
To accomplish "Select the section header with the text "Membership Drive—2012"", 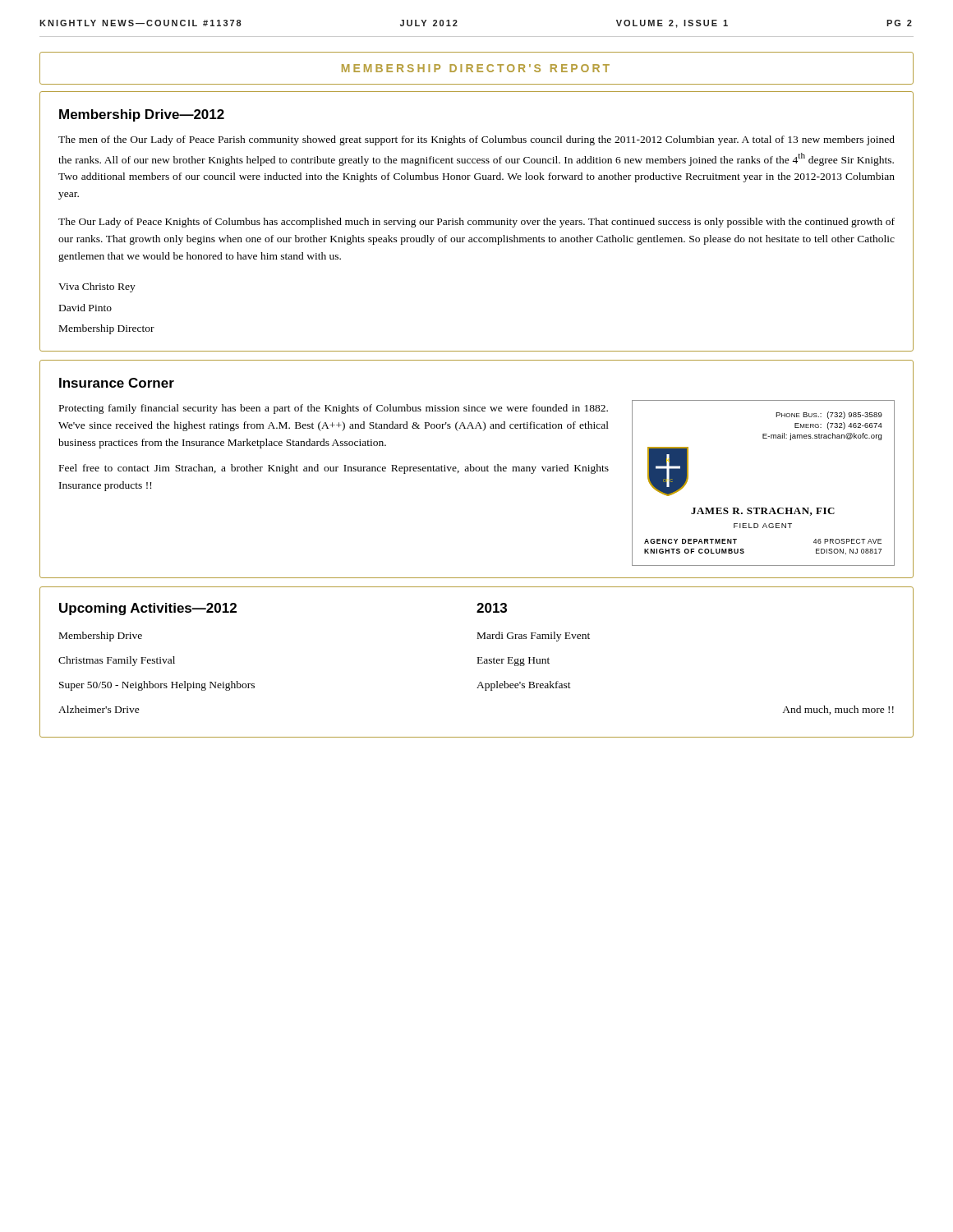I will point(141,115).
